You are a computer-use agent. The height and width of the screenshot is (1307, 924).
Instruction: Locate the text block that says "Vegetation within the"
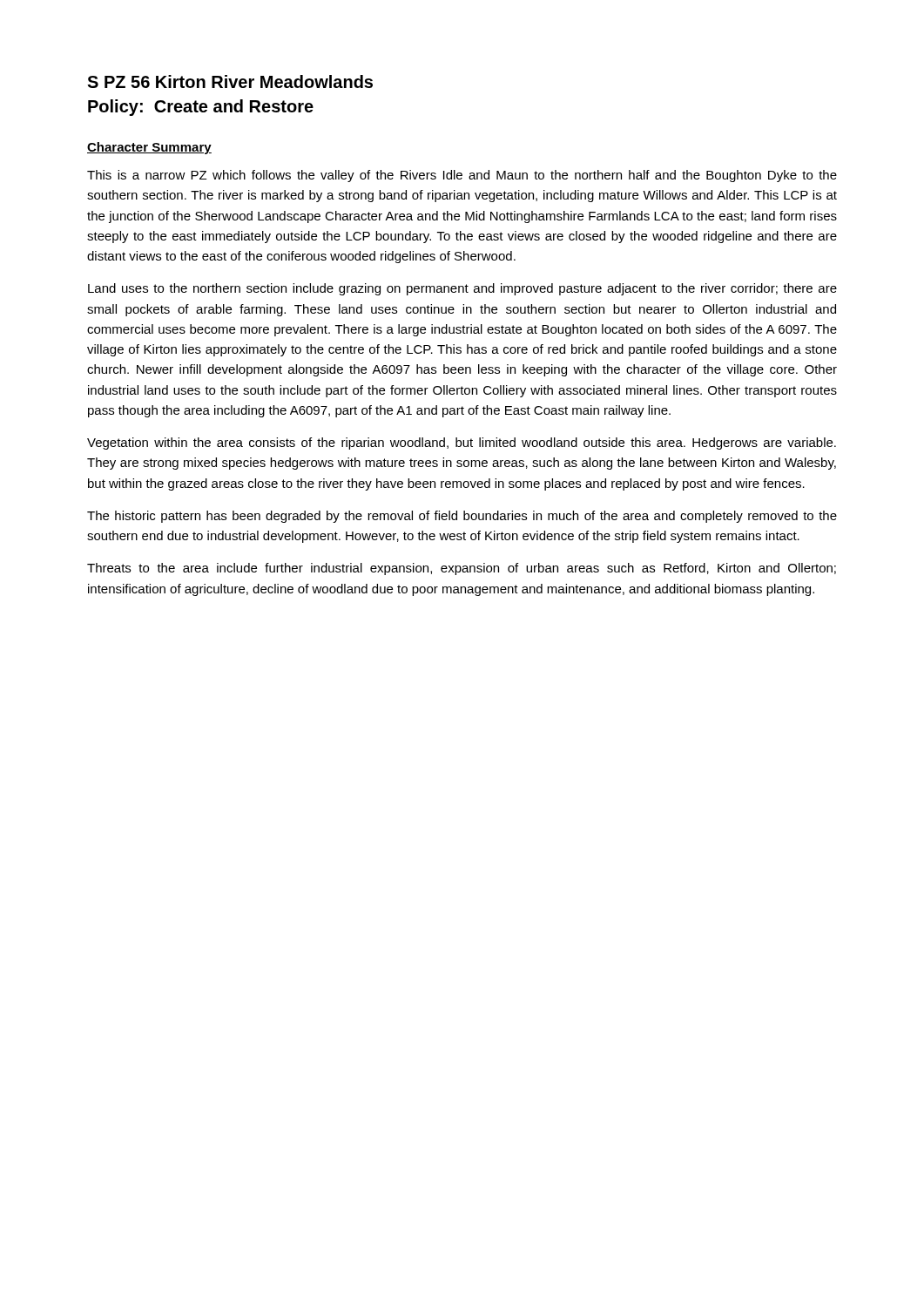(462, 462)
